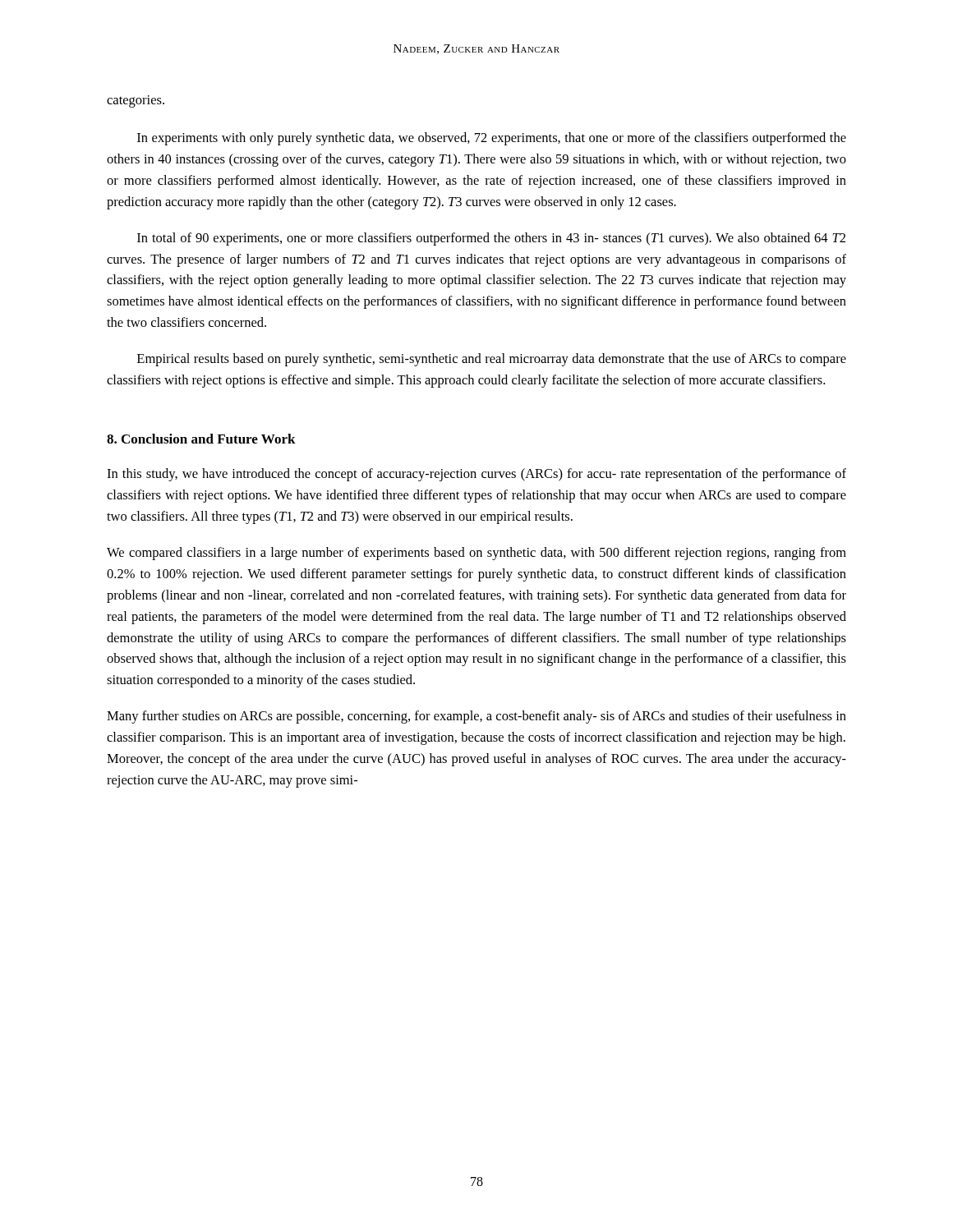Locate the text block containing "In experiments with only purely"
Image resolution: width=953 pixels, height=1232 pixels.
[x=476, y=170]
